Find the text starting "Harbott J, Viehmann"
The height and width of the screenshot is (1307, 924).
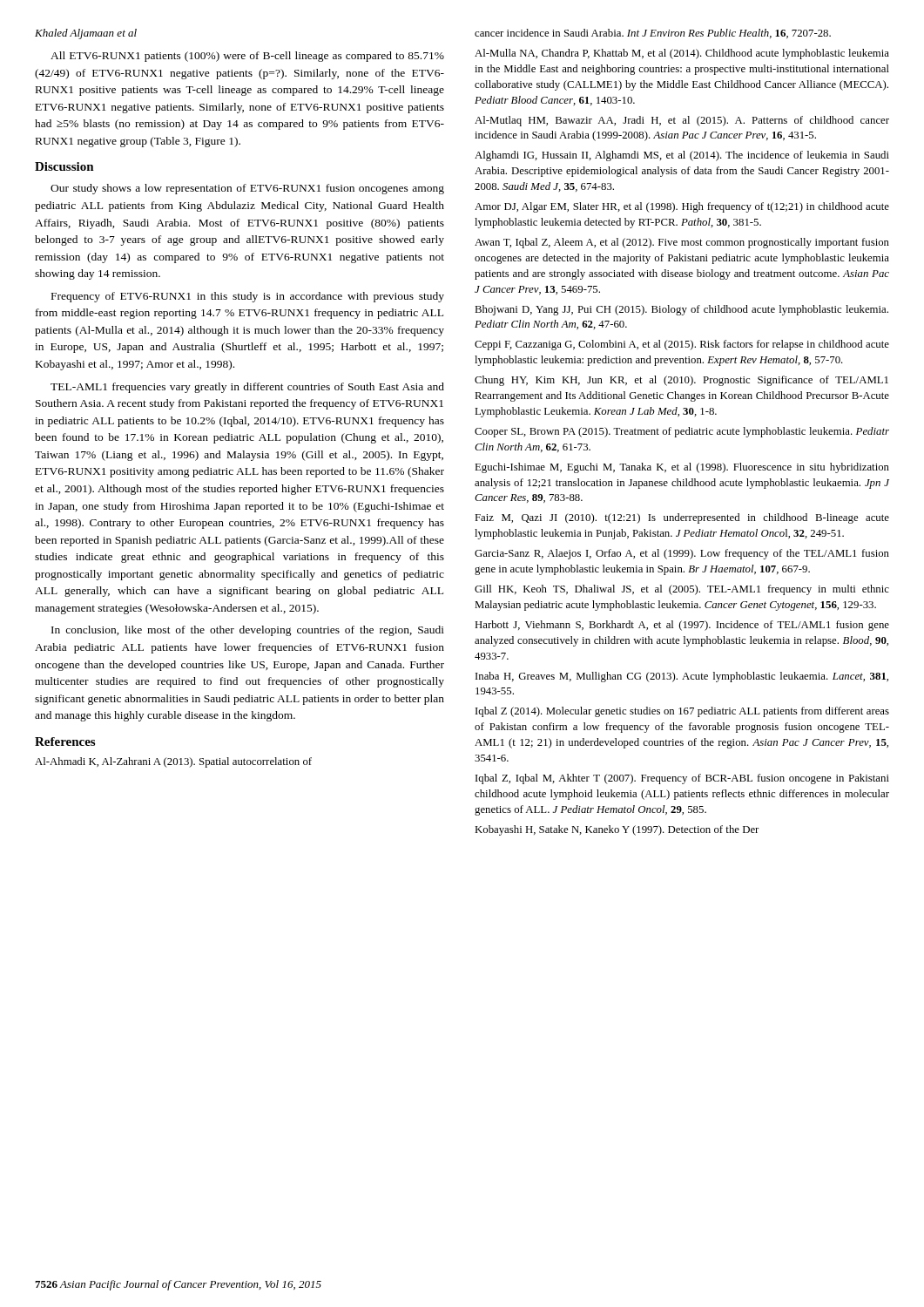(682, 640)
